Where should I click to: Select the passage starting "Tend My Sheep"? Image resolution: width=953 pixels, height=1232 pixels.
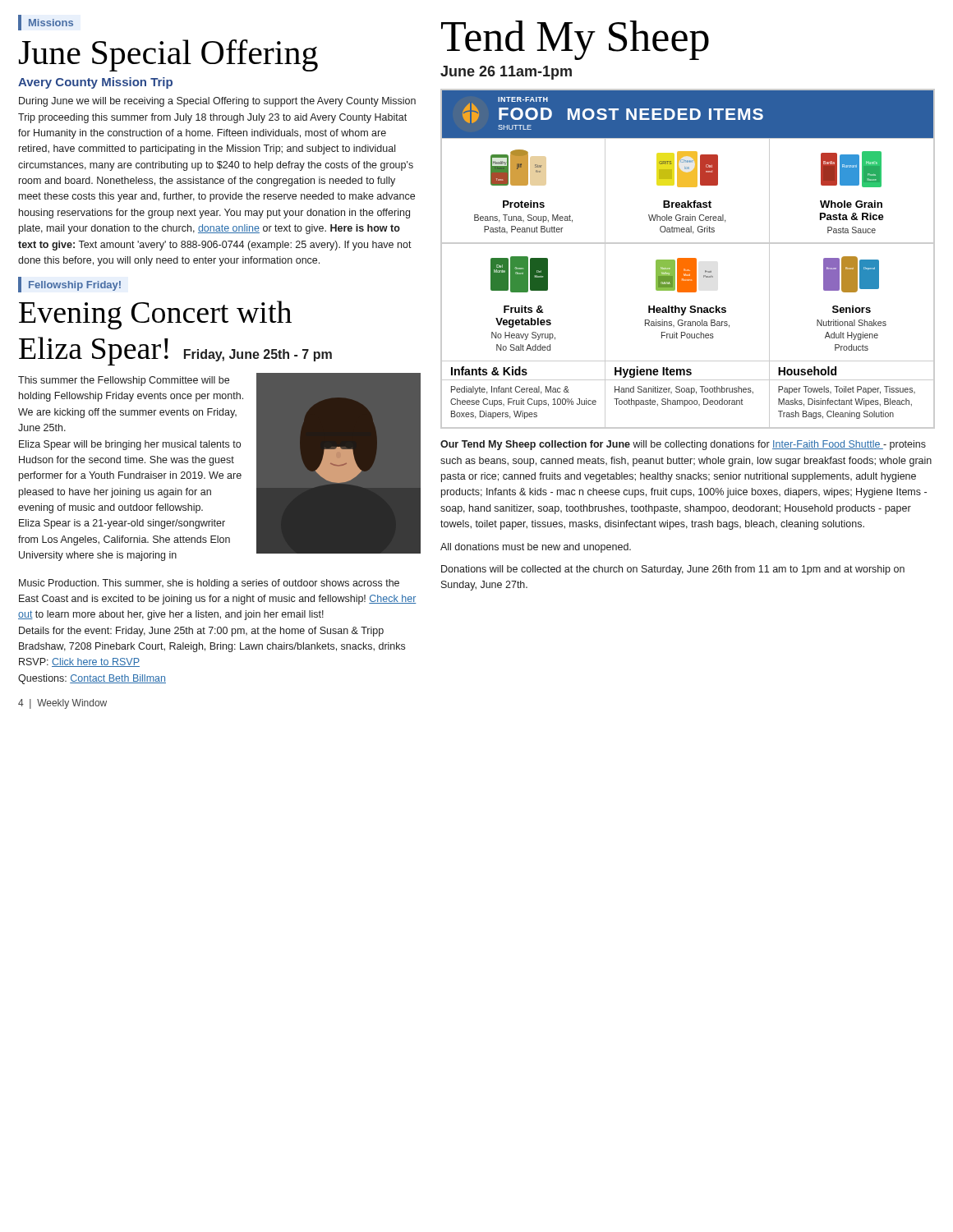click(688, 37)
